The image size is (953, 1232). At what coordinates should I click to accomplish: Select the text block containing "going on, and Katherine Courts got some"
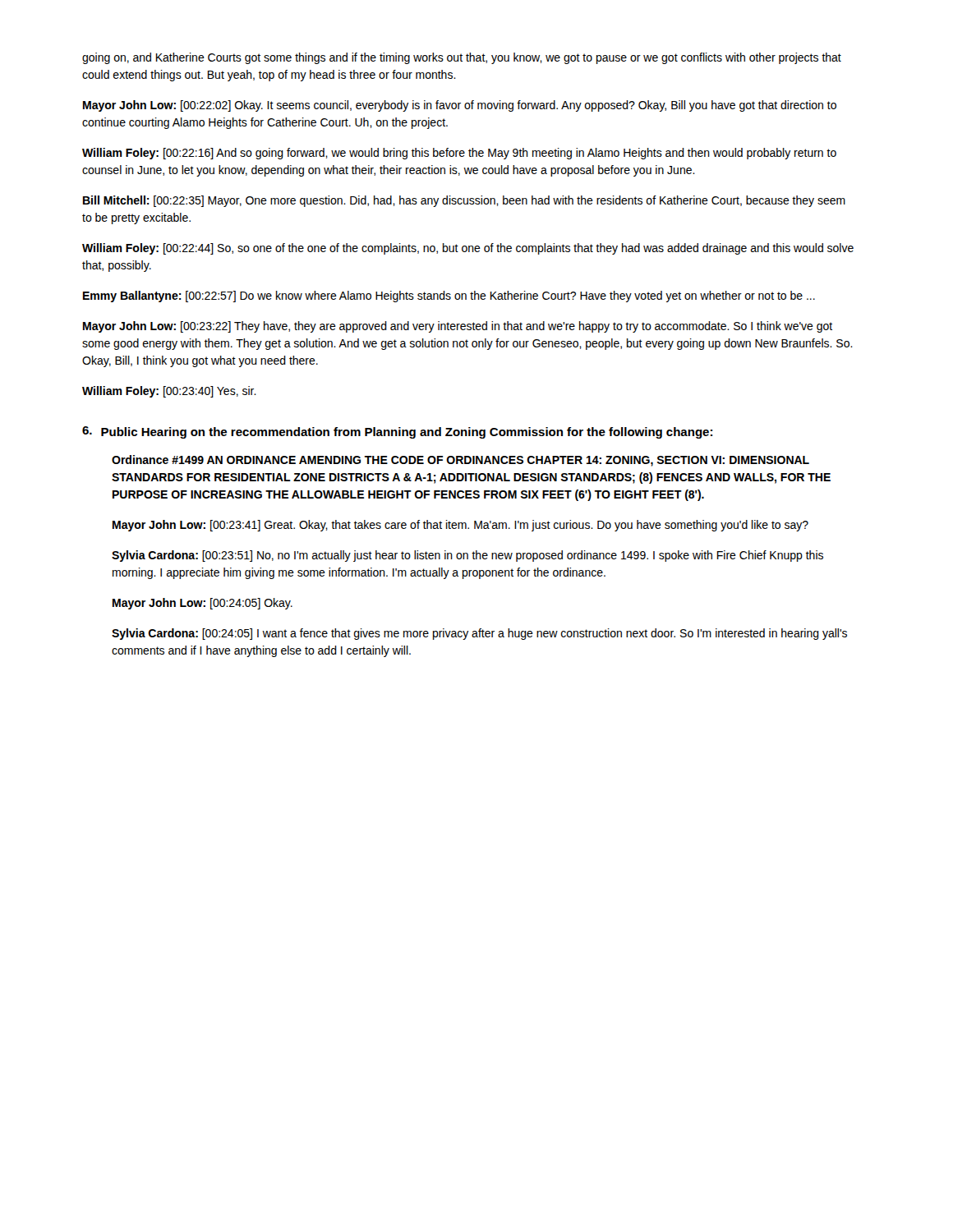(x=462, y=66)
